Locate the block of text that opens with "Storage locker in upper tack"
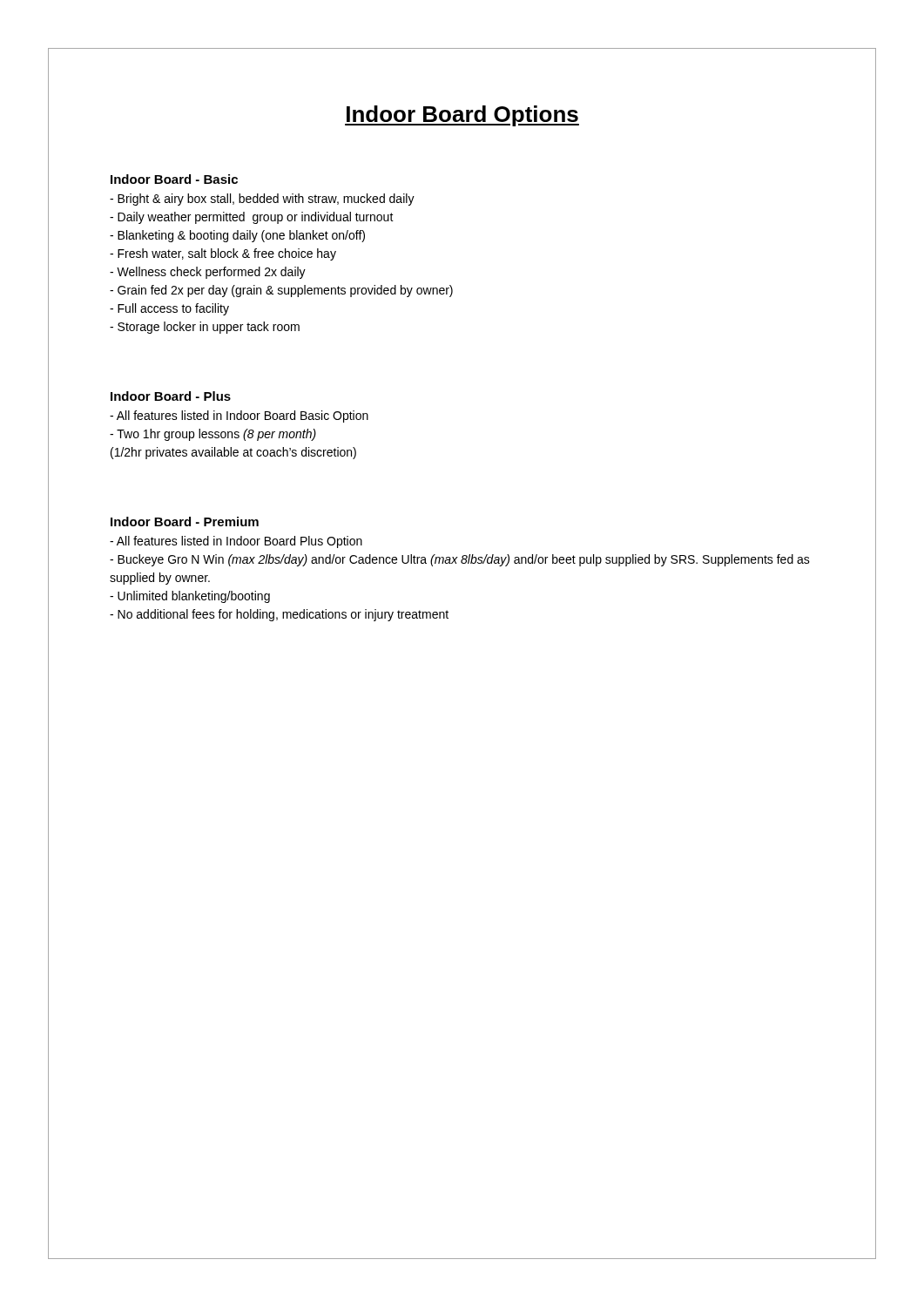 click(x=205, y=327)
